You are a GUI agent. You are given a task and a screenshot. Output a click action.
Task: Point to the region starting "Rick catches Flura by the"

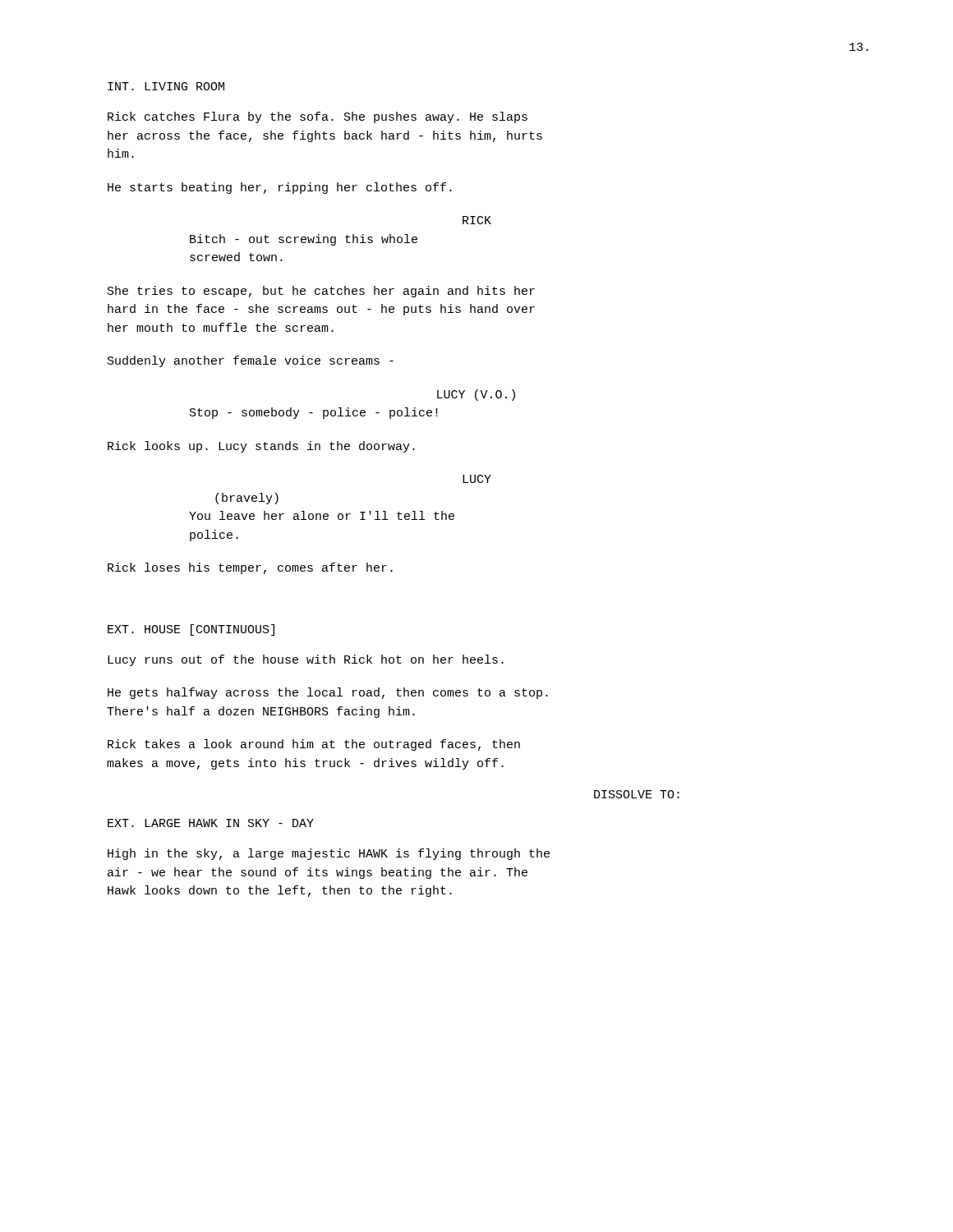[x=325, y=136]
